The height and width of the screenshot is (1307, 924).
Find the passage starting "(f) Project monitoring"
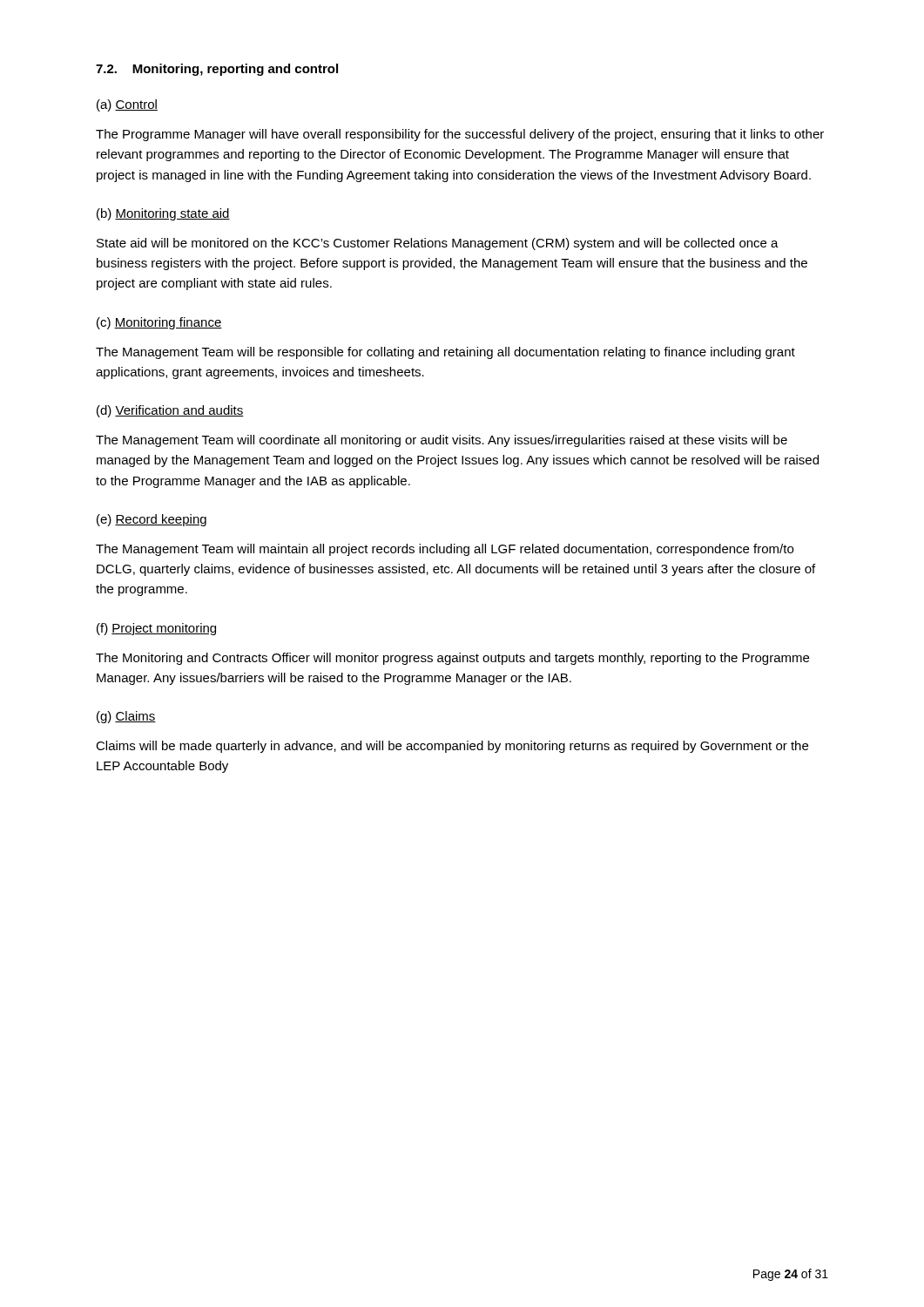pos(156,627)
